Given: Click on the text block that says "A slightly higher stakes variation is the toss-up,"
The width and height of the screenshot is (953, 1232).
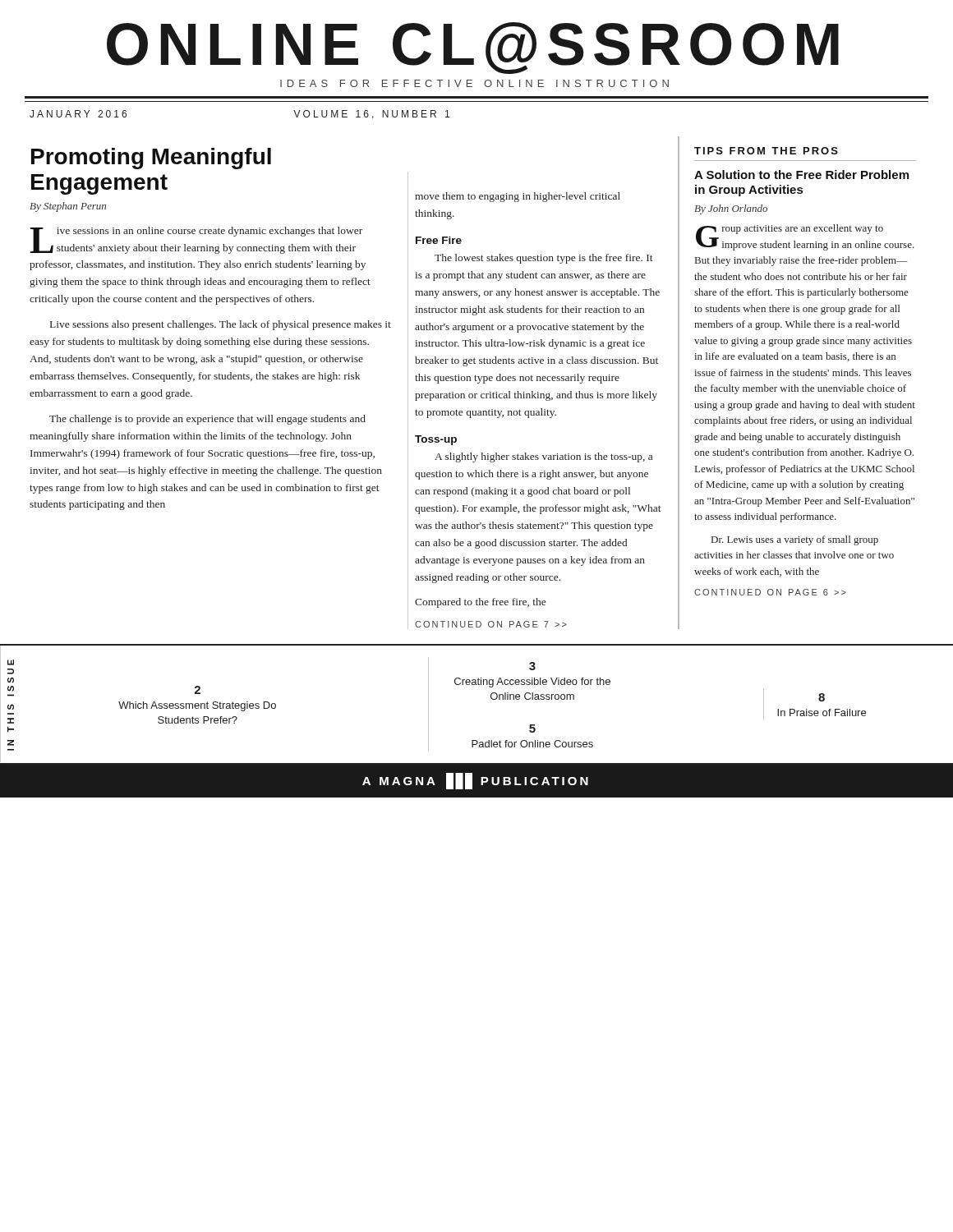Looking at the screenshot, I should (x=538, y=516).
